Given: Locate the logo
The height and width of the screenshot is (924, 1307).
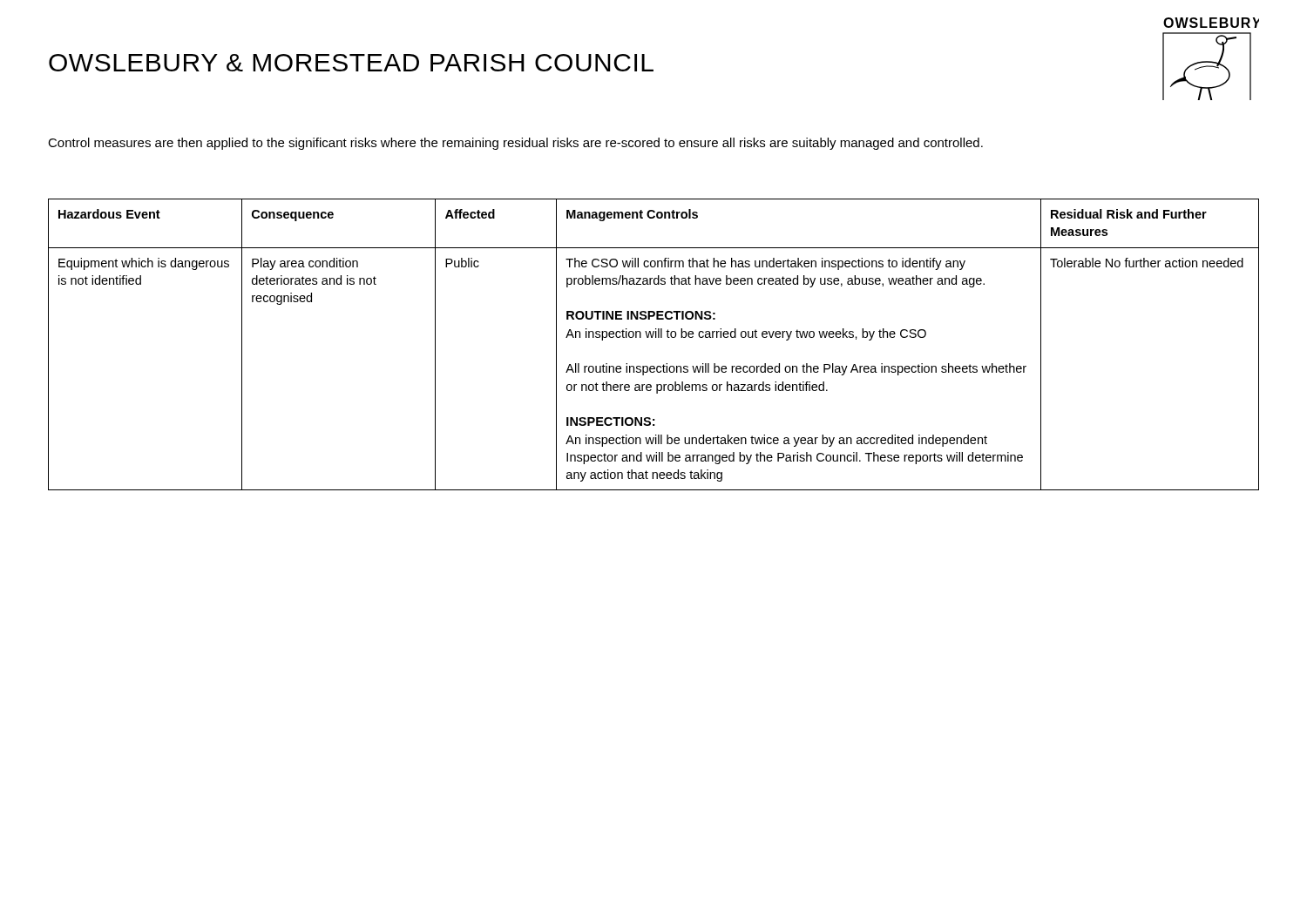Looking at the screenshot, I should click(x=1207, y=56).
